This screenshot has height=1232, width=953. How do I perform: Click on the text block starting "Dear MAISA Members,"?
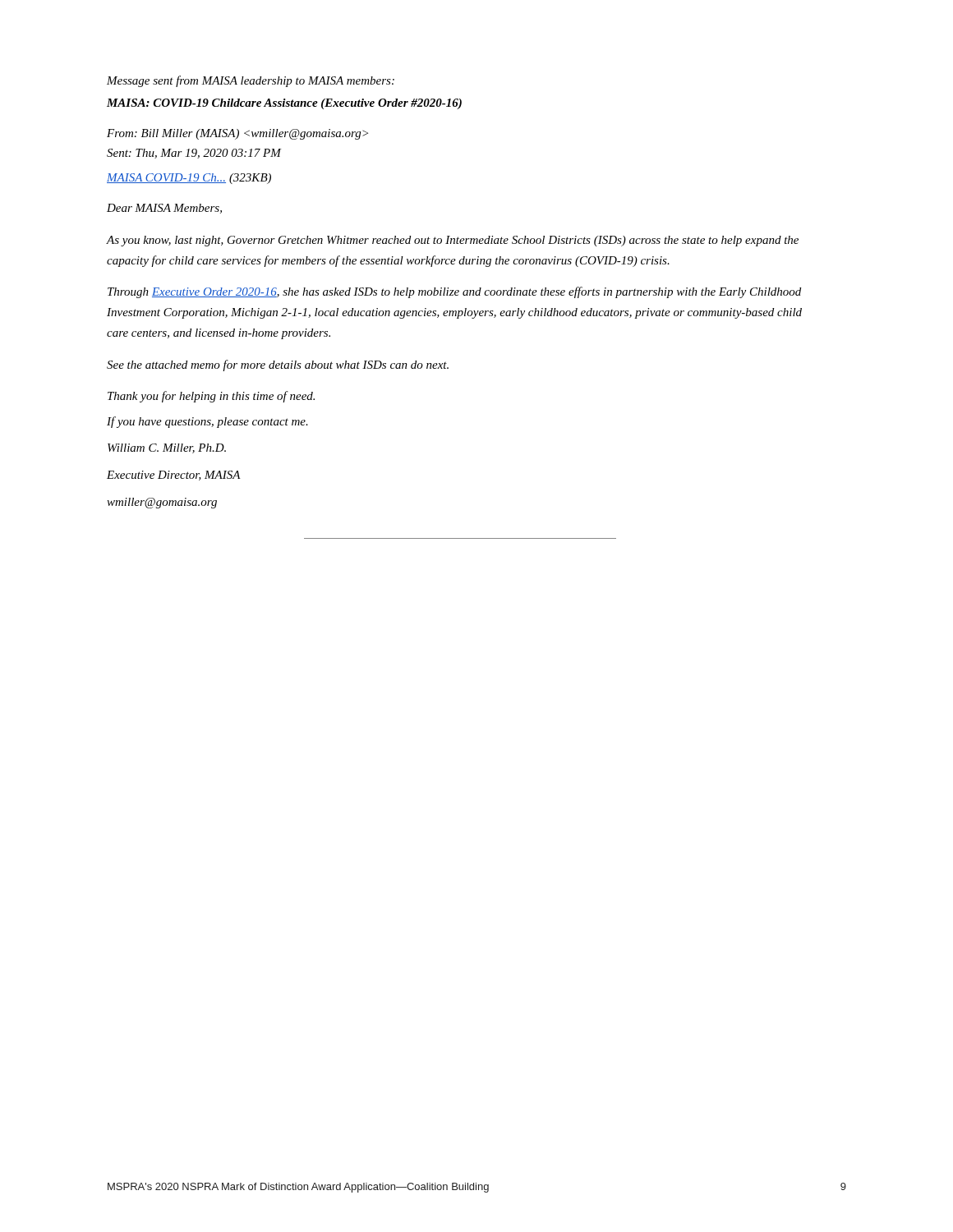(165, 208)
